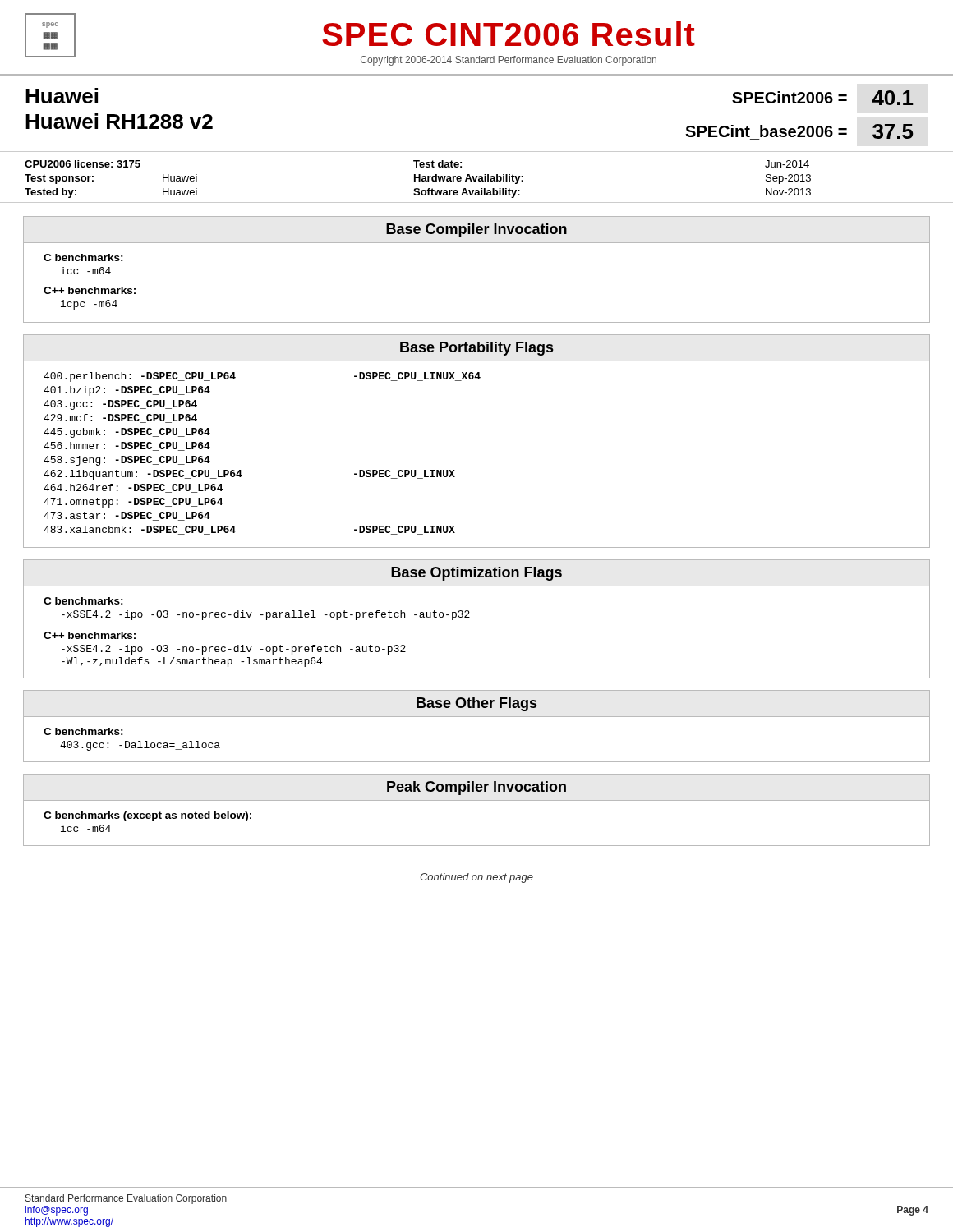Screen dimensions: 1232x953
Task: Navigate to the region starting "SPECint2006 = 40.1"
Action: [830, 98]
